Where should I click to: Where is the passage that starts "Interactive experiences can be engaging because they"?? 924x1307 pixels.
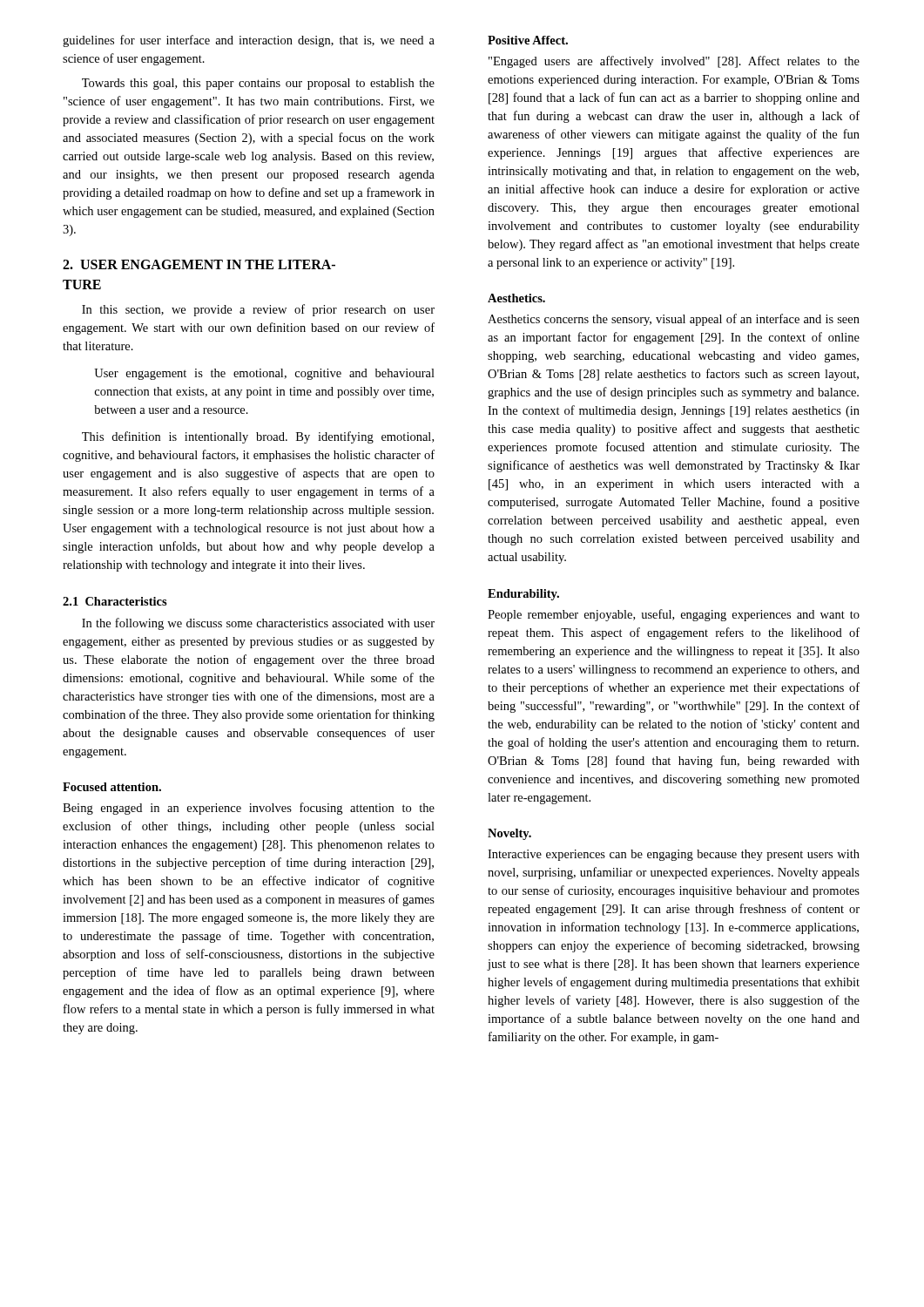pyautogui.click(x=674, y=946)
